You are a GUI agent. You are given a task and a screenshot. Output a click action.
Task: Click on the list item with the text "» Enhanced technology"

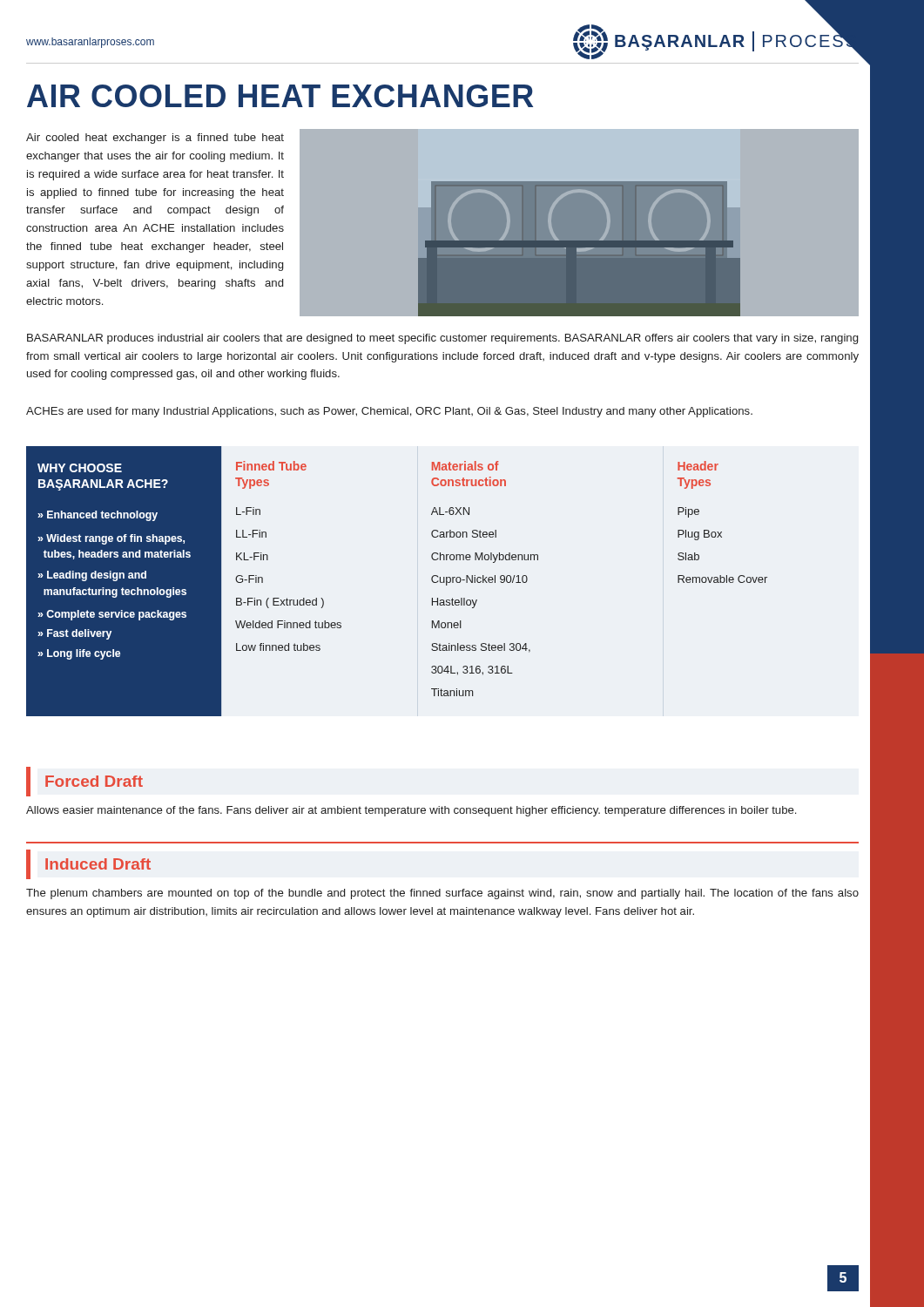[x=98, y=515]
